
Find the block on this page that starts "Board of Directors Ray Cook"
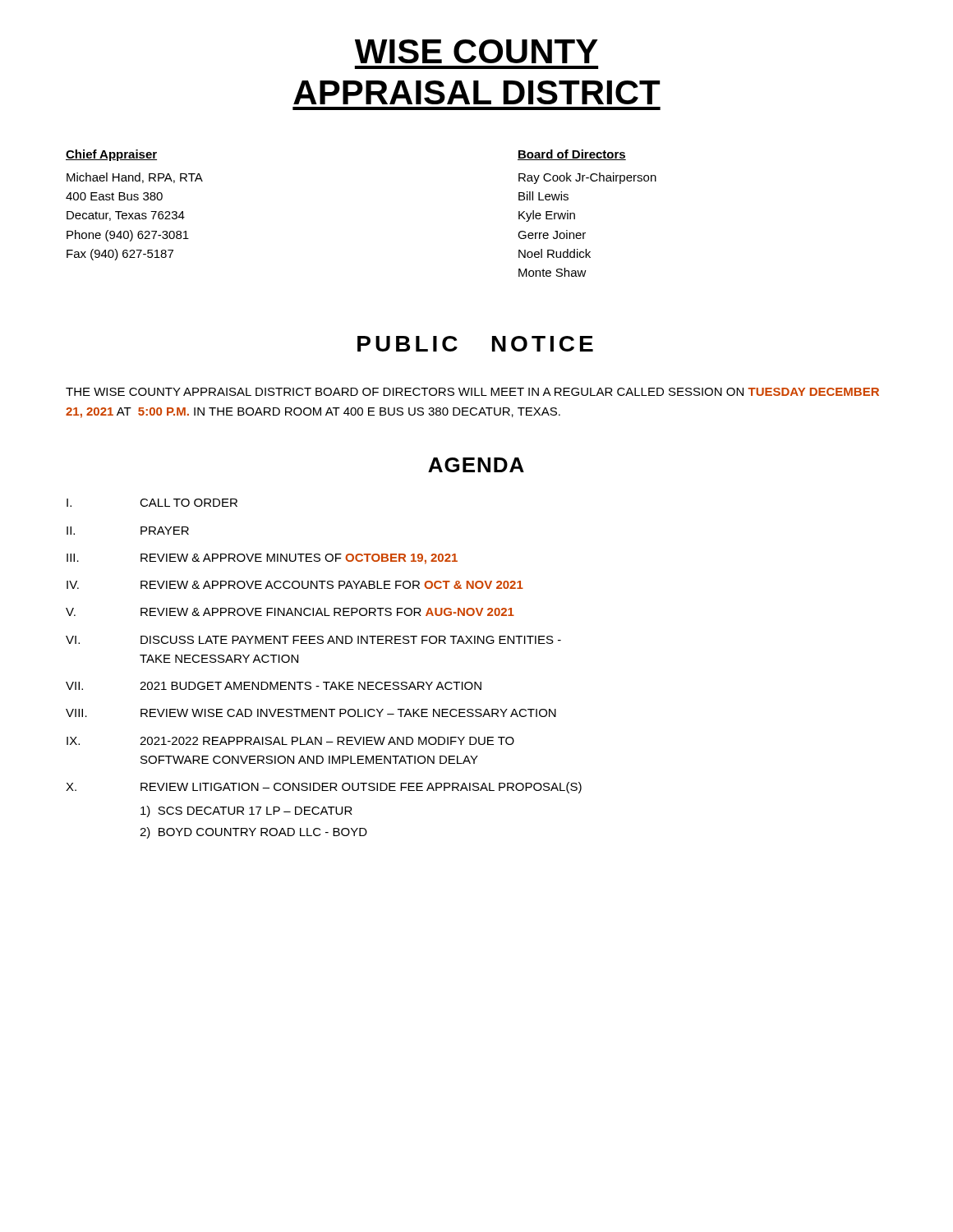coord(572,155)
